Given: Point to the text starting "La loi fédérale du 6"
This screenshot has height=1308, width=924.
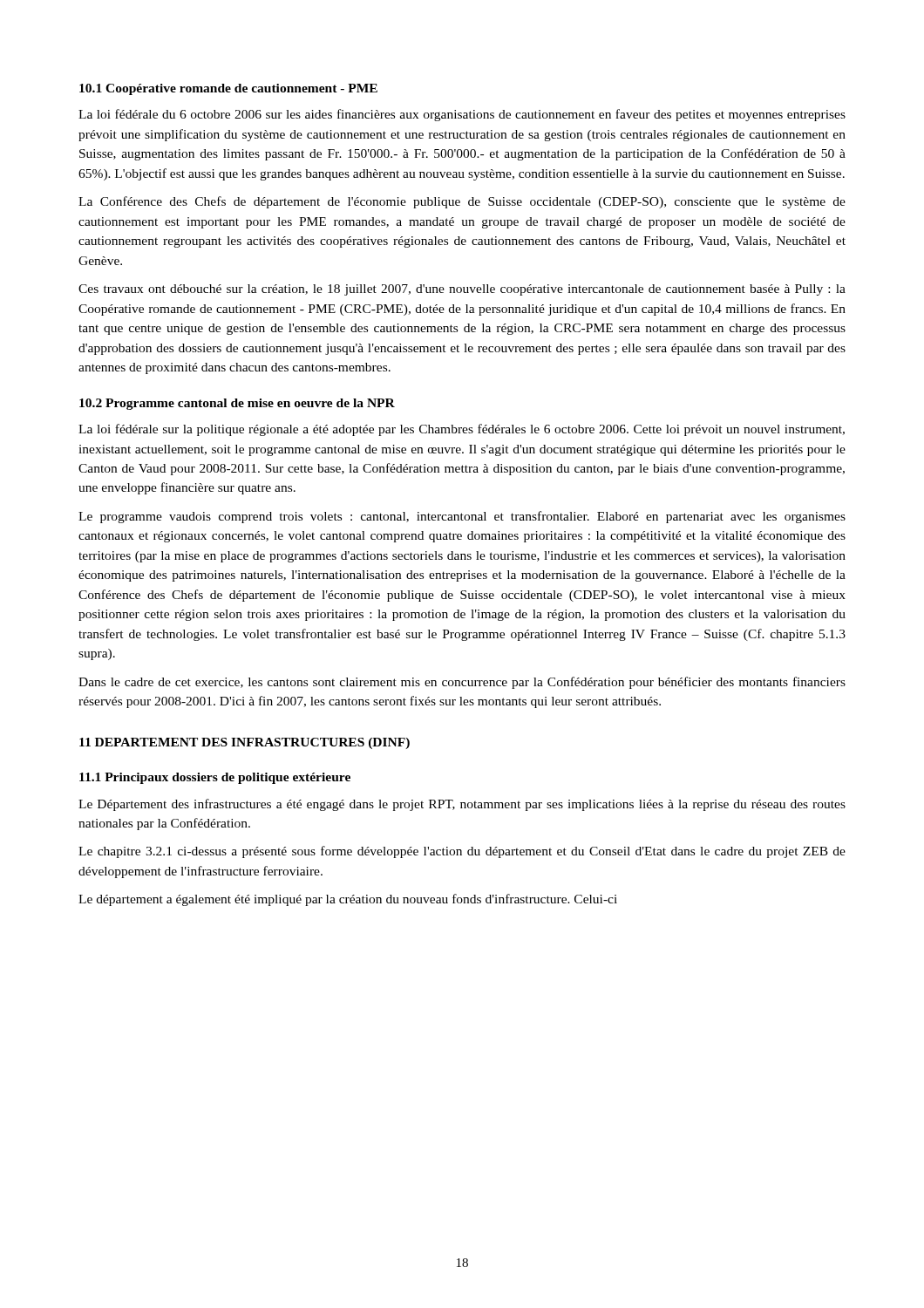Looking at the screenshot, I should (462, 144).
